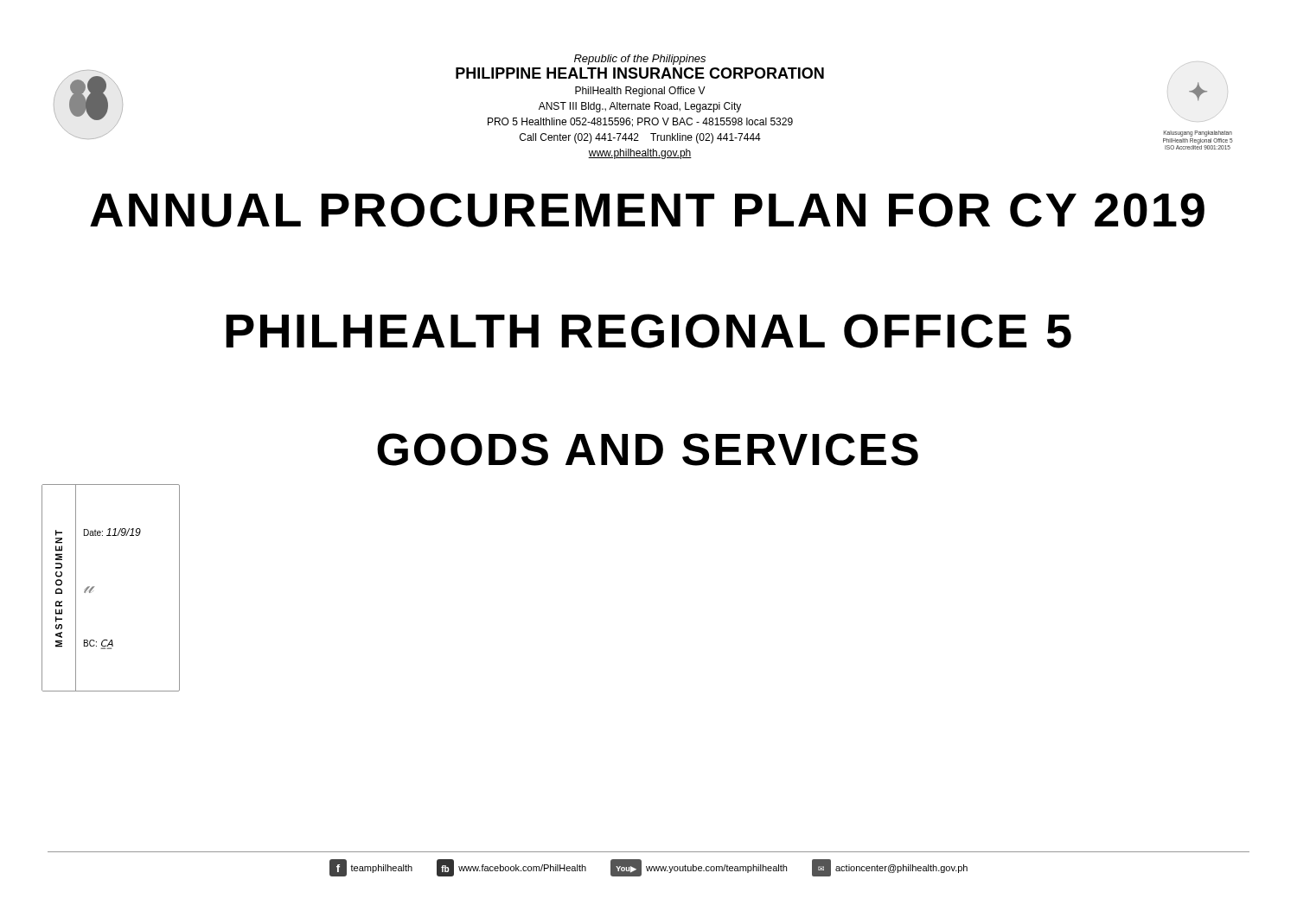Select the passage starting "ANNUAL PROCUREMENT PLAN"
The width and height of the screenshot is (1297, 924).
[648, 210]
